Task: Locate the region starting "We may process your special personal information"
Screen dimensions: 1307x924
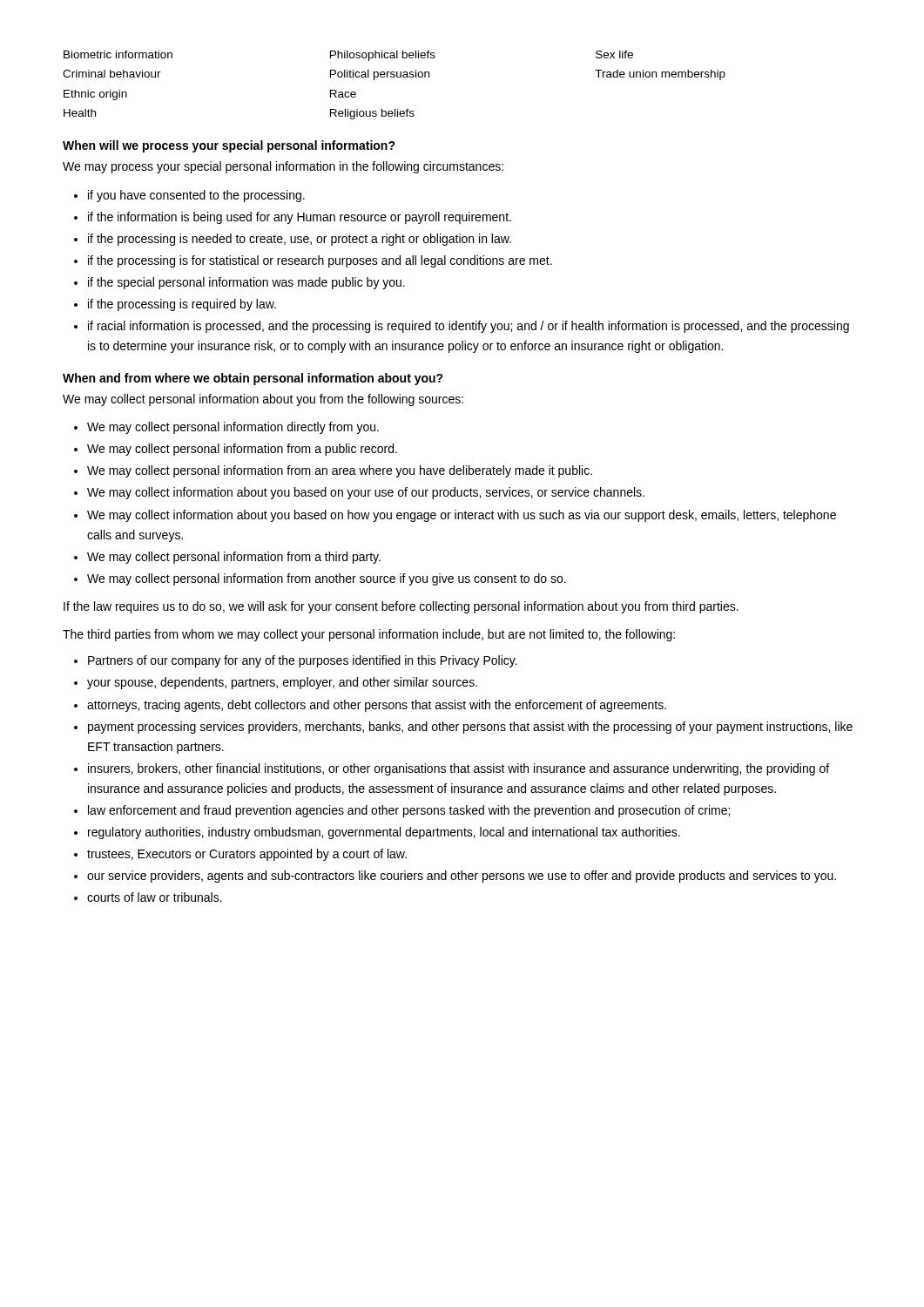Action: (x=284, y=166)
